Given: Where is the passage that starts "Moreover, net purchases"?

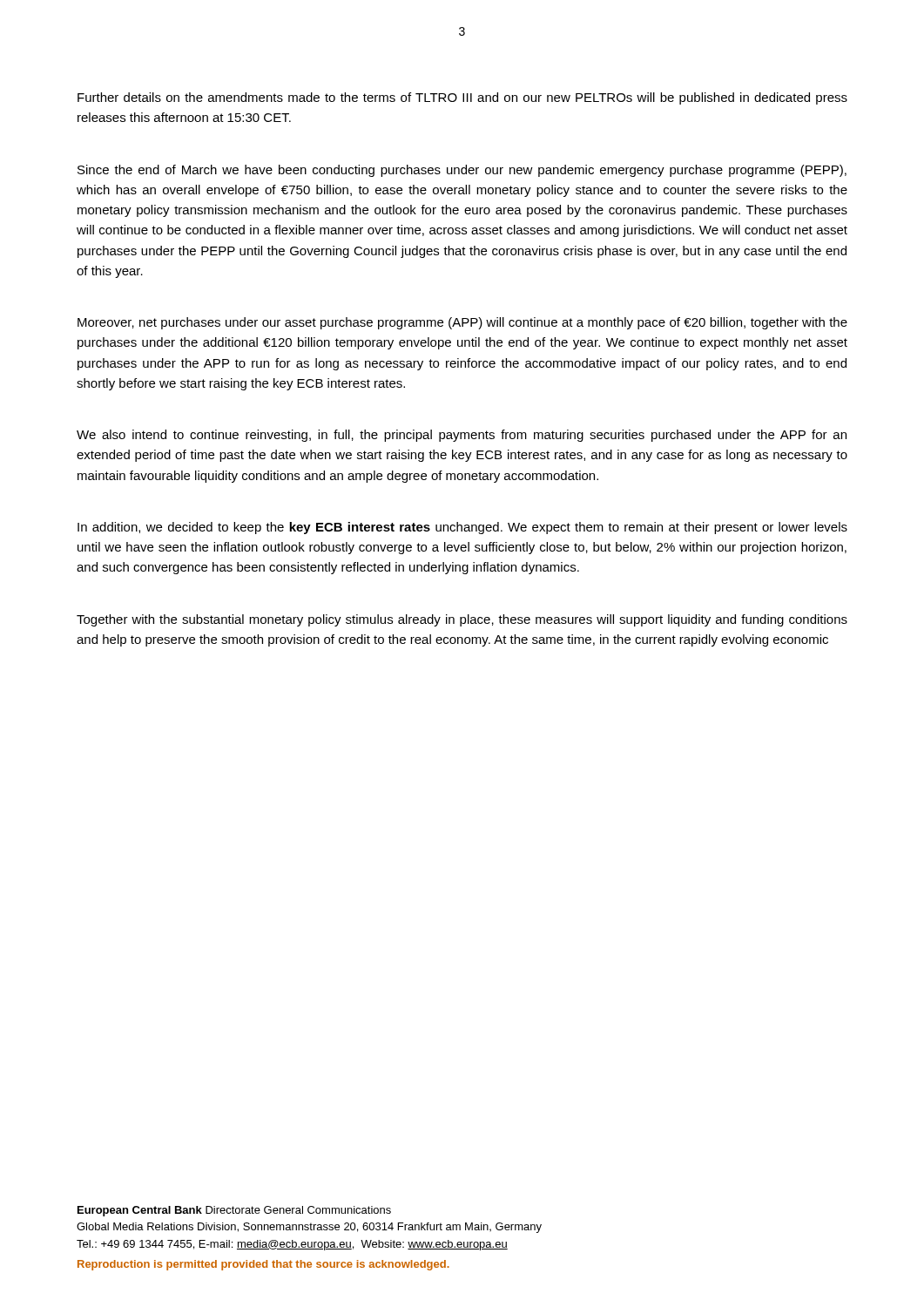Looking at the screenshot, I should [x=462, y=352].
